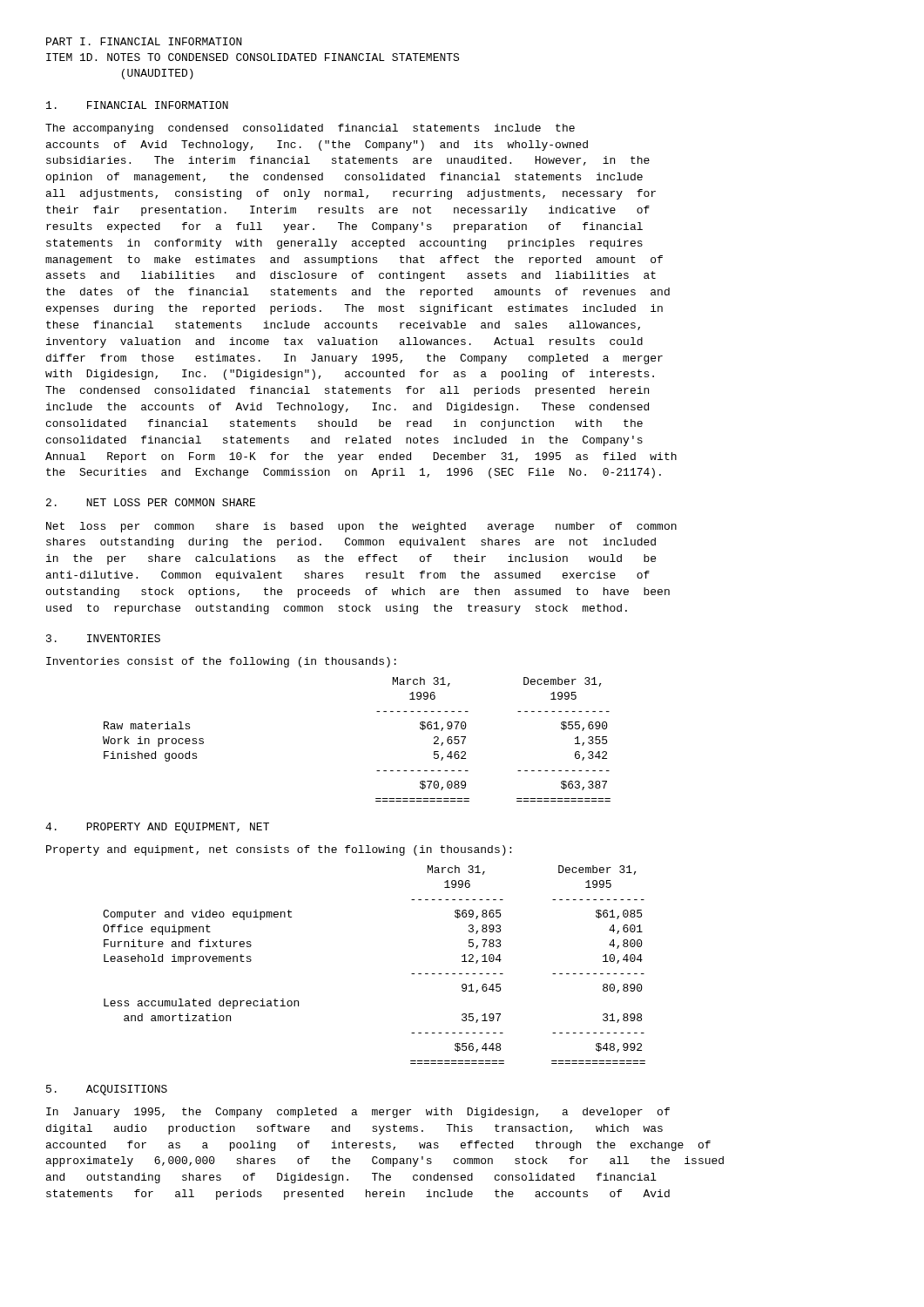Select the section header with the text "2. NET LOSS PER COMMON SHARE"
Viewport: 924px width, 1307px height.
[151, 503]
